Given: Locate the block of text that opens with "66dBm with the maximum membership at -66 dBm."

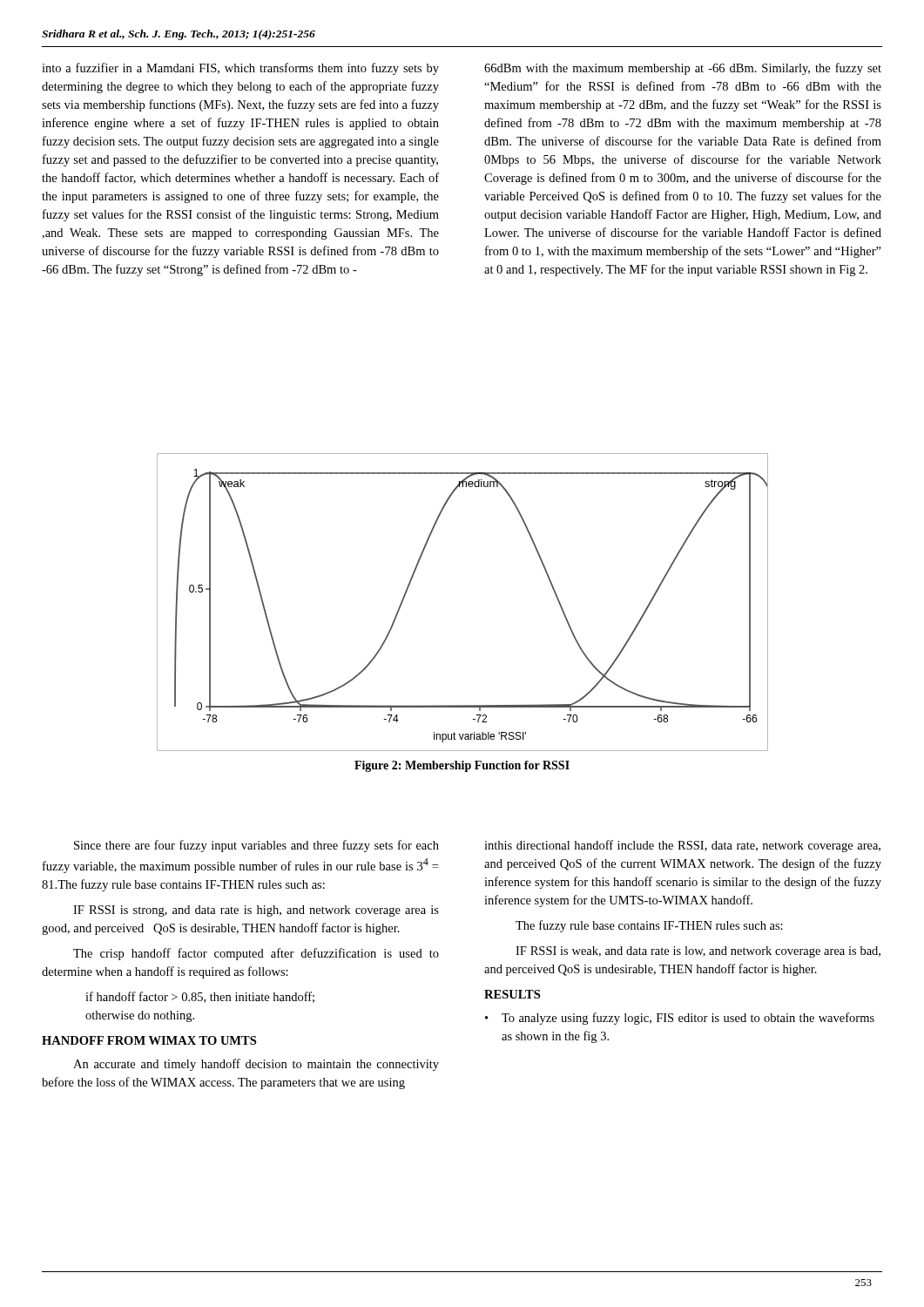Looking at the screenshot, I should [x=683, y=169].
